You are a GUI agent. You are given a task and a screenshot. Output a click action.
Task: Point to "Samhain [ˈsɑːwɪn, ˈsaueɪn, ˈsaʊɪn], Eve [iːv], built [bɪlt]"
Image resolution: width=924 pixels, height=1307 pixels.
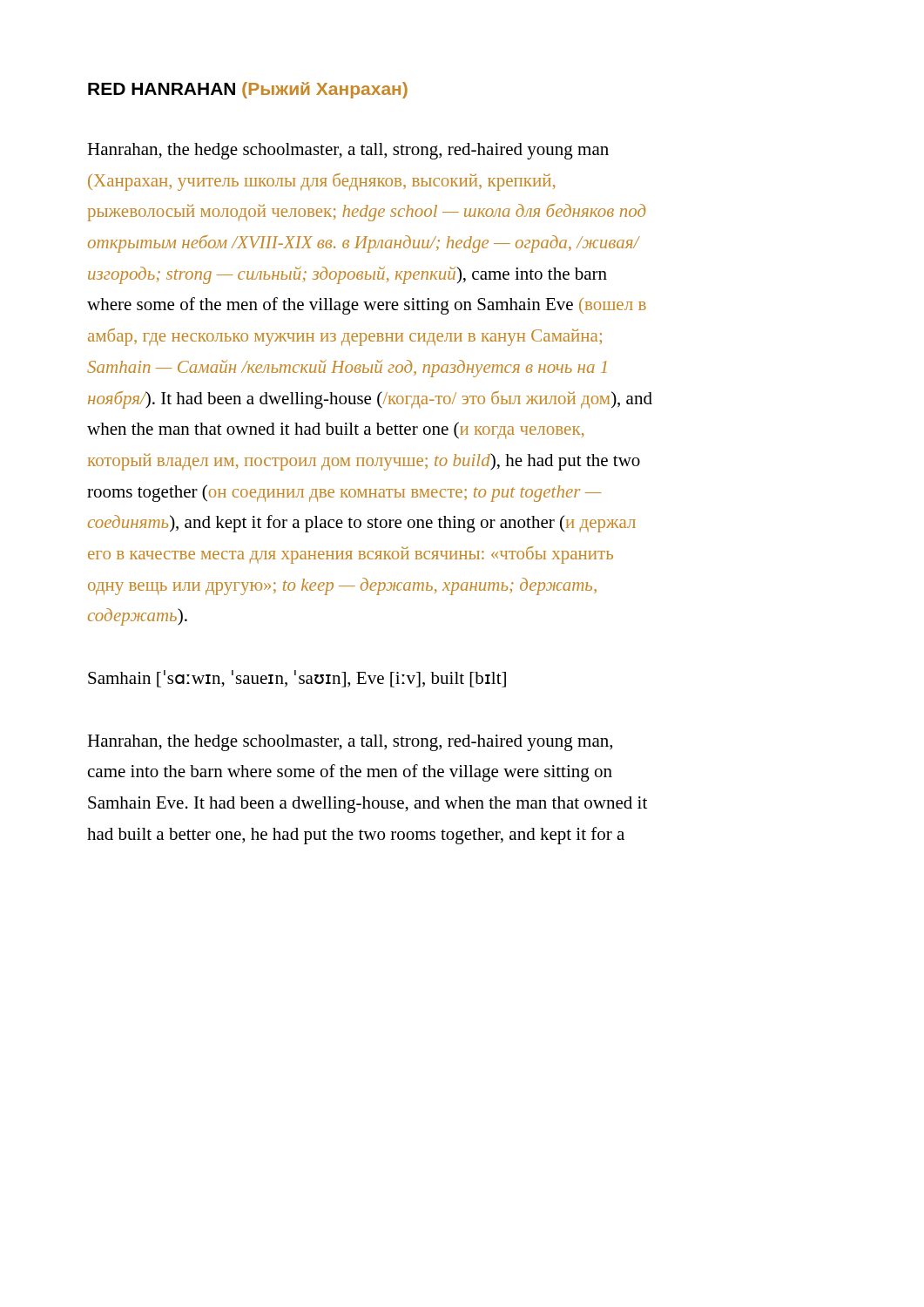pyautogui.click(x=297, y=678)
